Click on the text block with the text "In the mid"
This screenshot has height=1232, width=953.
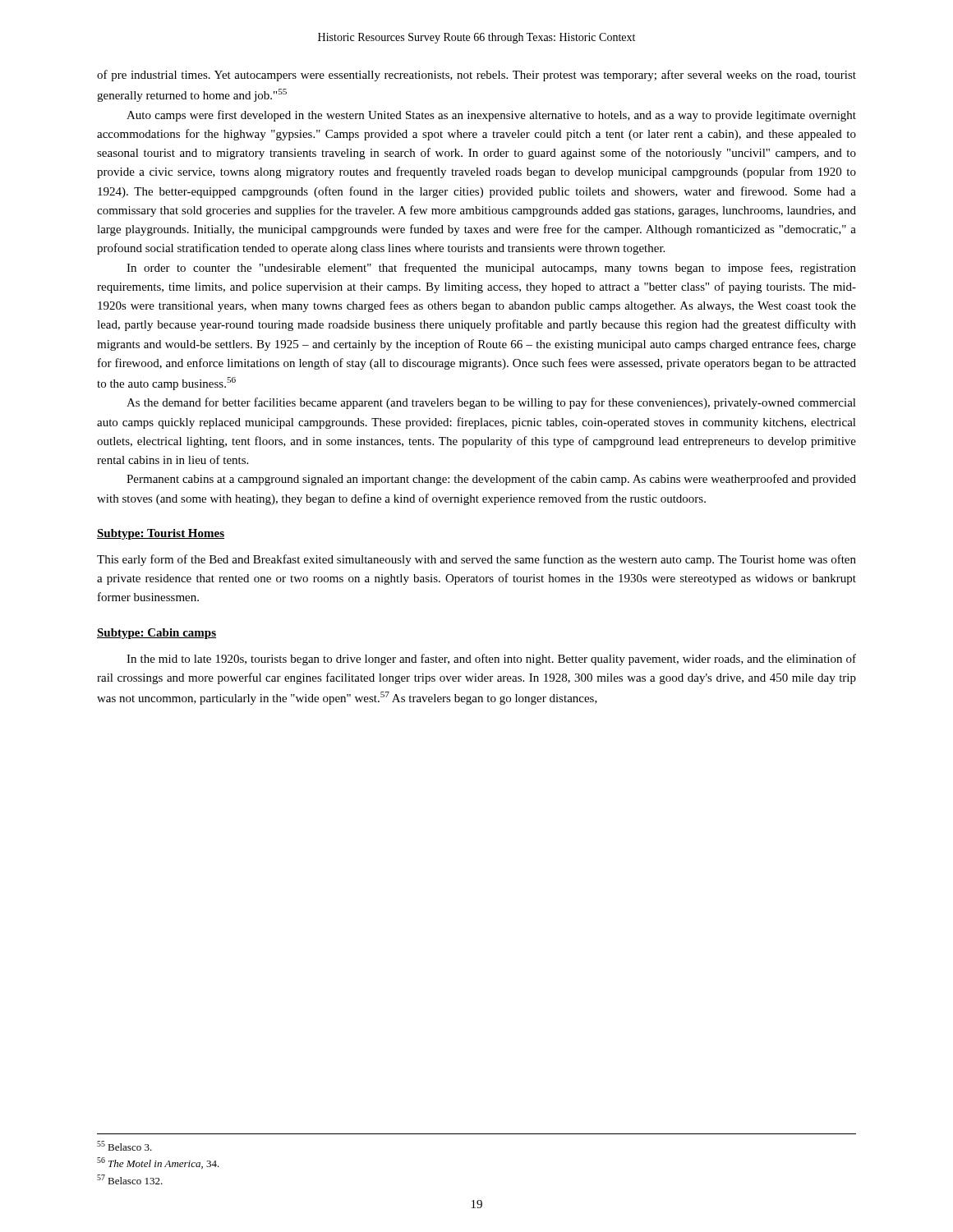(476, 679)
